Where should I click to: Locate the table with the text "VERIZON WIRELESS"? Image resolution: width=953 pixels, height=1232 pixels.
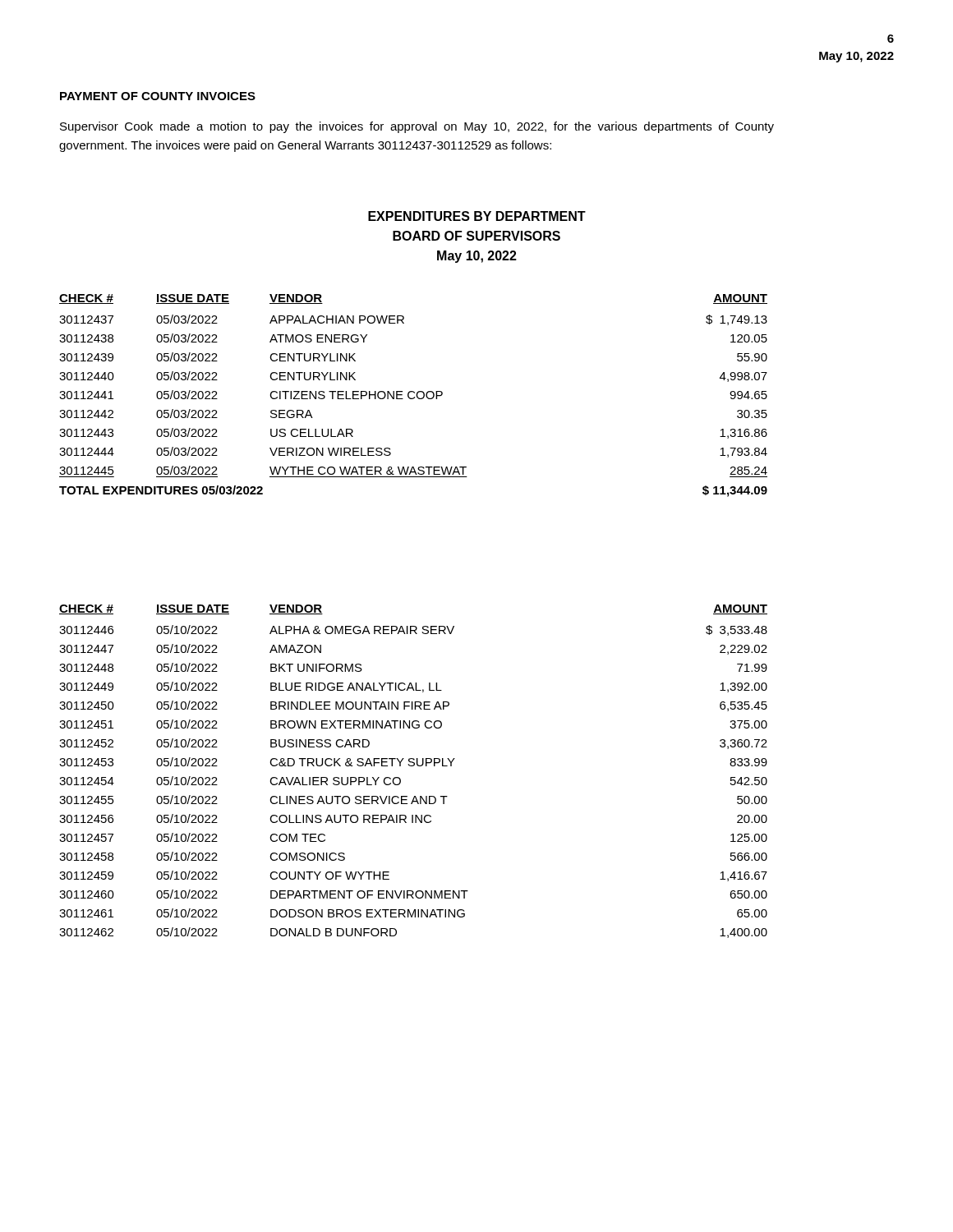tap(417, 394)
